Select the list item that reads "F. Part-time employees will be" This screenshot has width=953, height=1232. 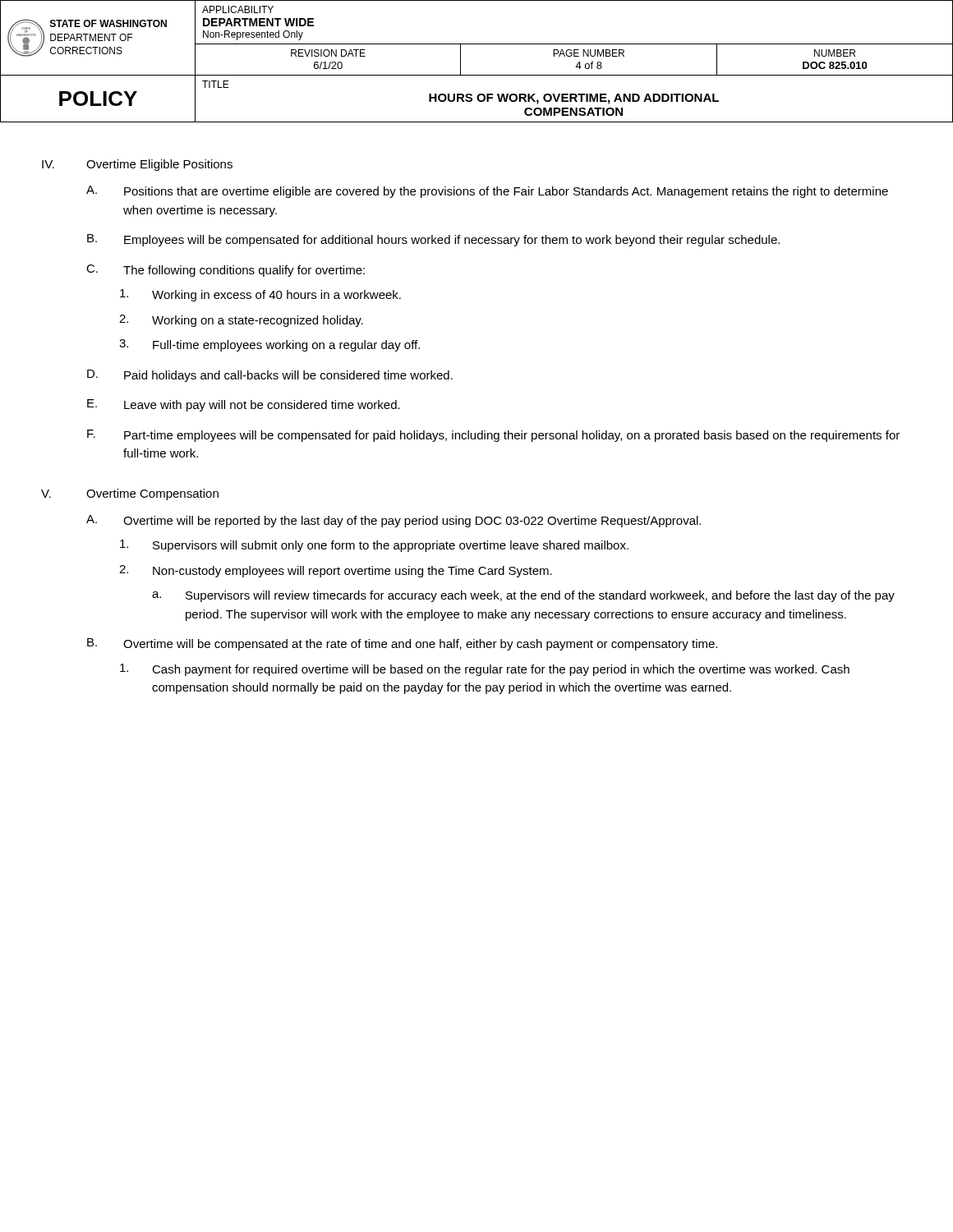(499, 444)
